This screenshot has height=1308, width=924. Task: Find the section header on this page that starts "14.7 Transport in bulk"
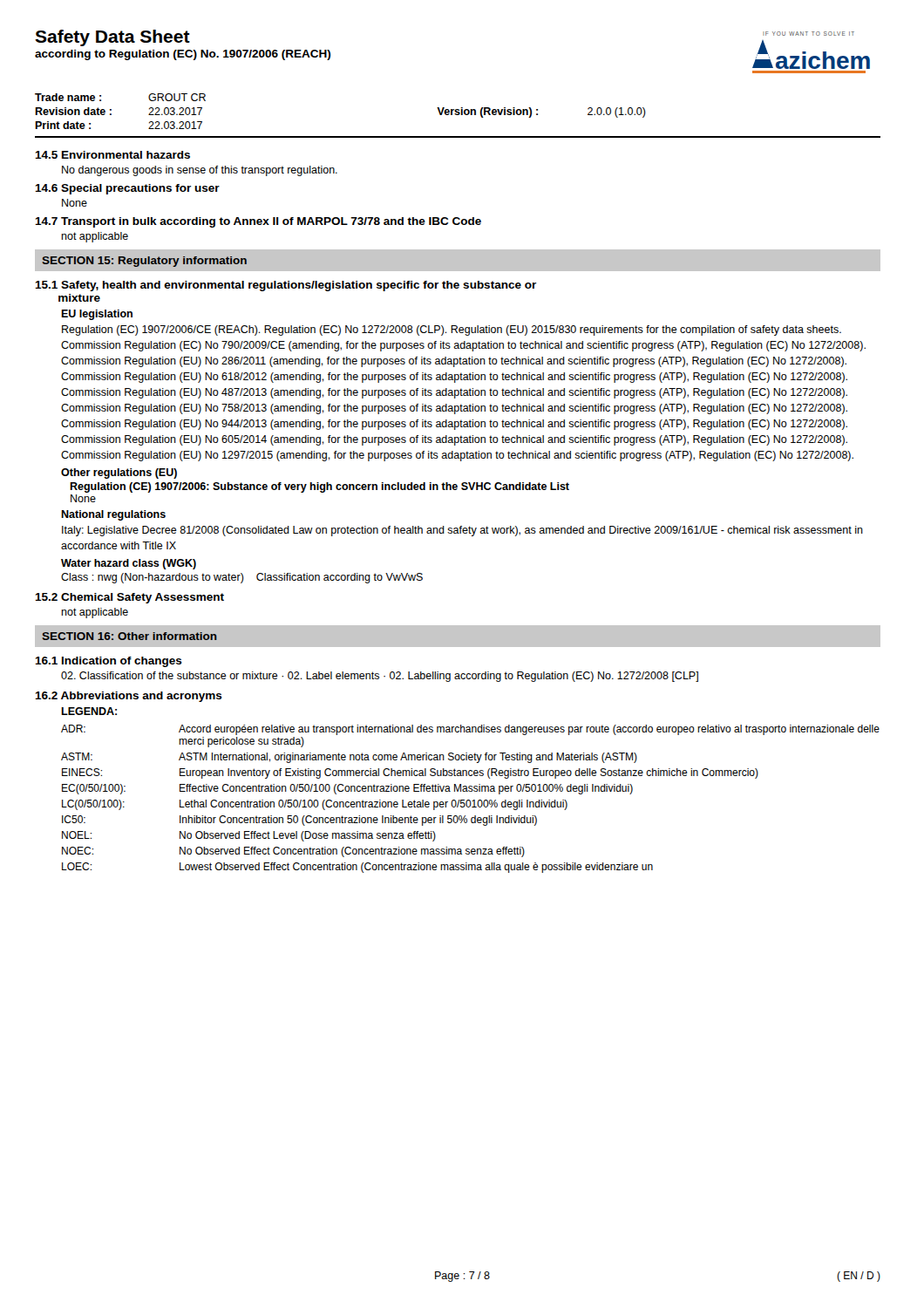258,221
